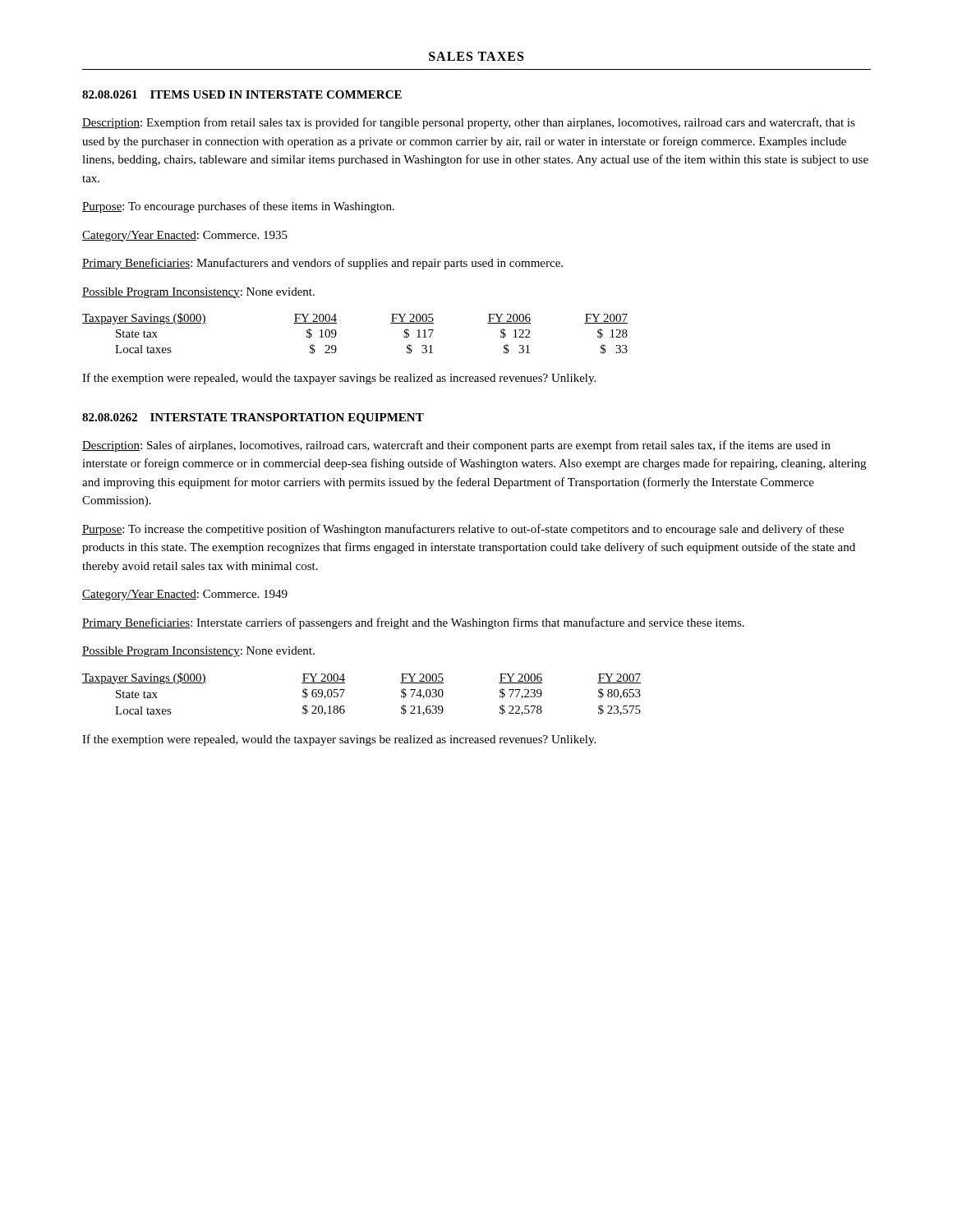Image resolution: width=953 pixels, height=1232 pixels.
Task: Find the block on this page that starts "Primary Beneficiaries: Manufacturers and"
Action: tap(323, 263)
